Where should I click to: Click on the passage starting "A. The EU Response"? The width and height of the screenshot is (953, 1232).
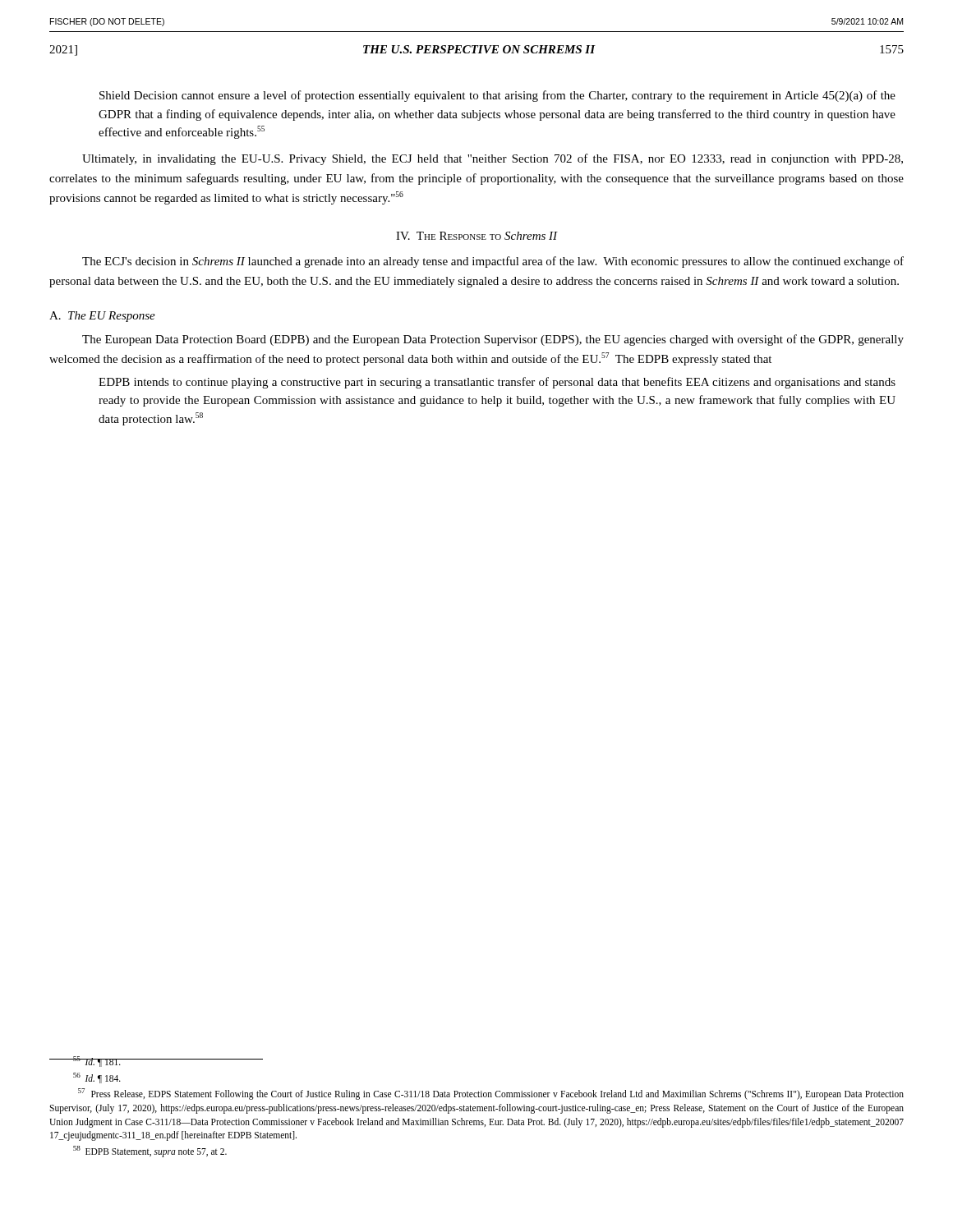(x=102, y=315)
